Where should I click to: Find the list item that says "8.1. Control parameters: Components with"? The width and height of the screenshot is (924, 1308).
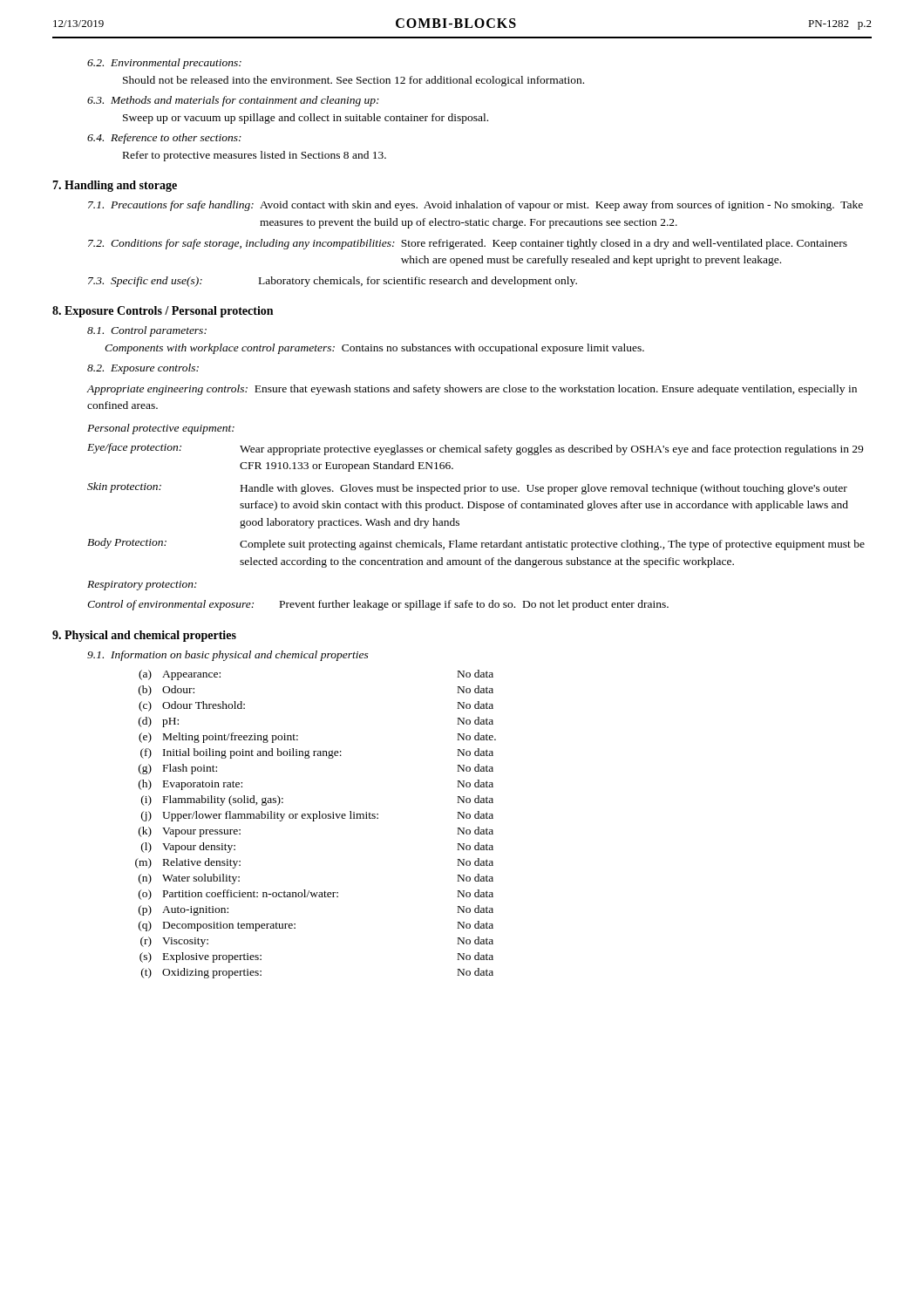coord(366,340)
